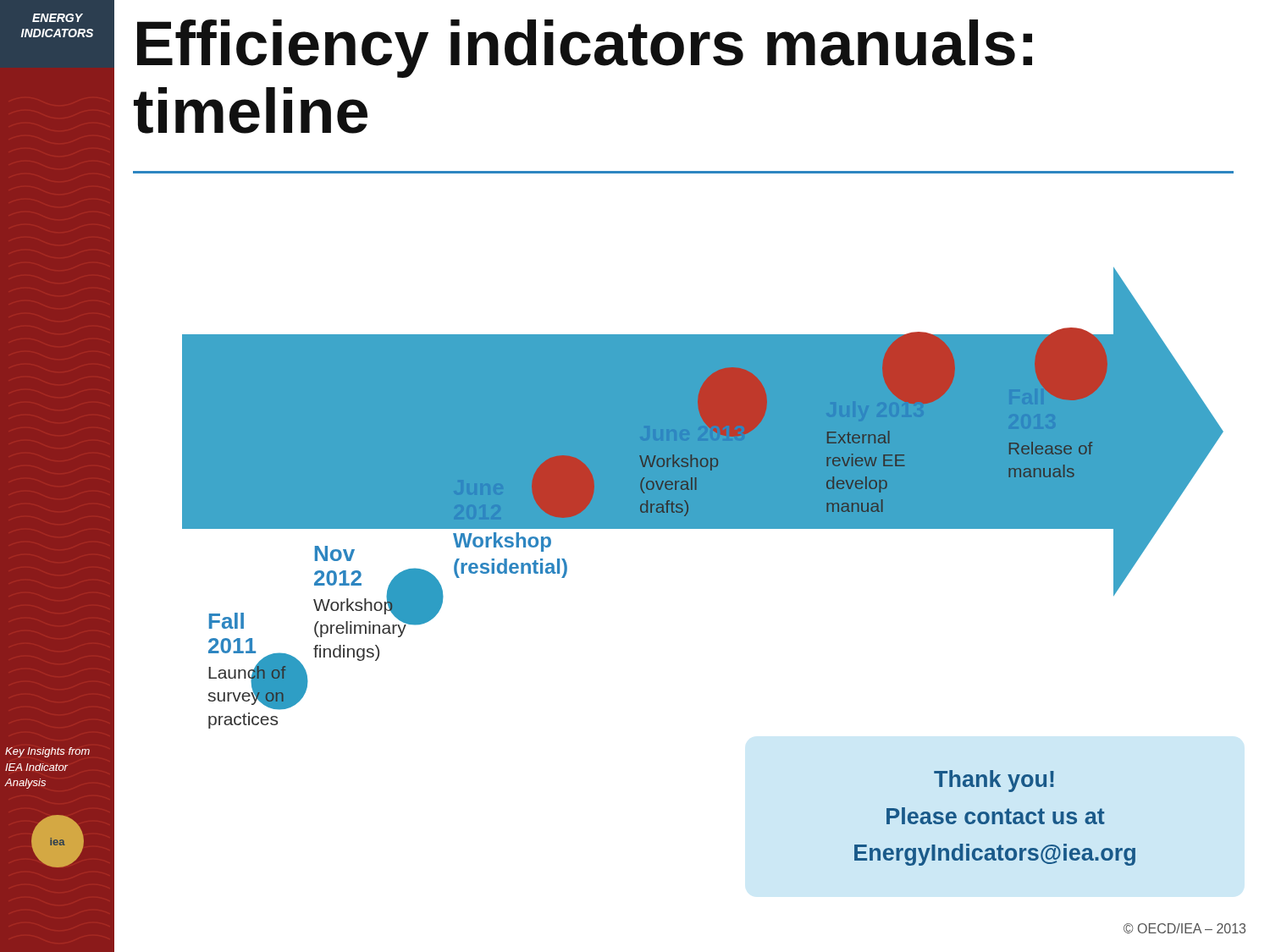This screenshot has width=1270, height=952.
Task: Select the text that reads "Externalreview EEdevelopmanual"
Action: click(866, 471)
